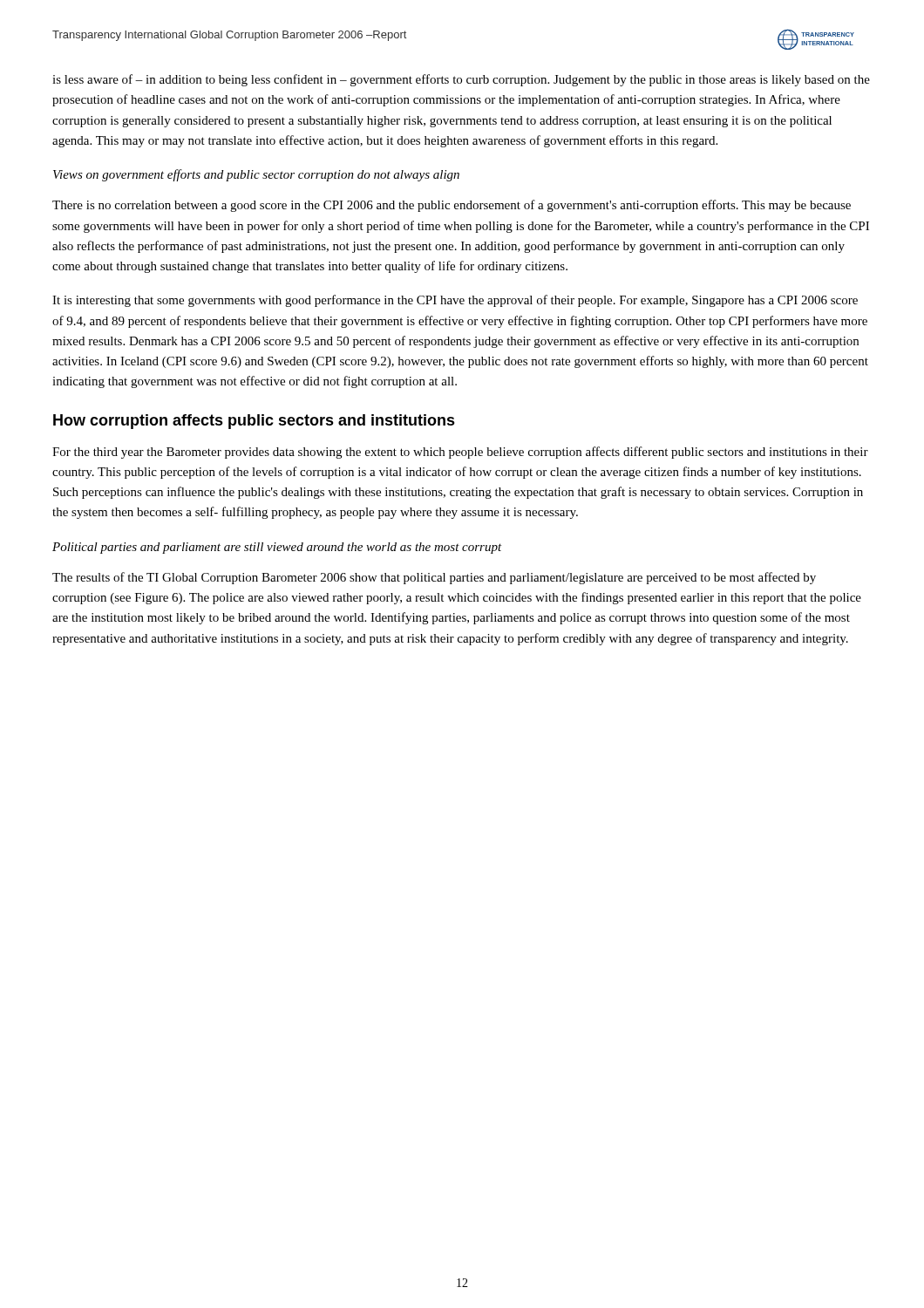Point to "How corruption affects public sectors and institutions"
Viewport: 924px width, 1308px height.
tap(254, 420)
